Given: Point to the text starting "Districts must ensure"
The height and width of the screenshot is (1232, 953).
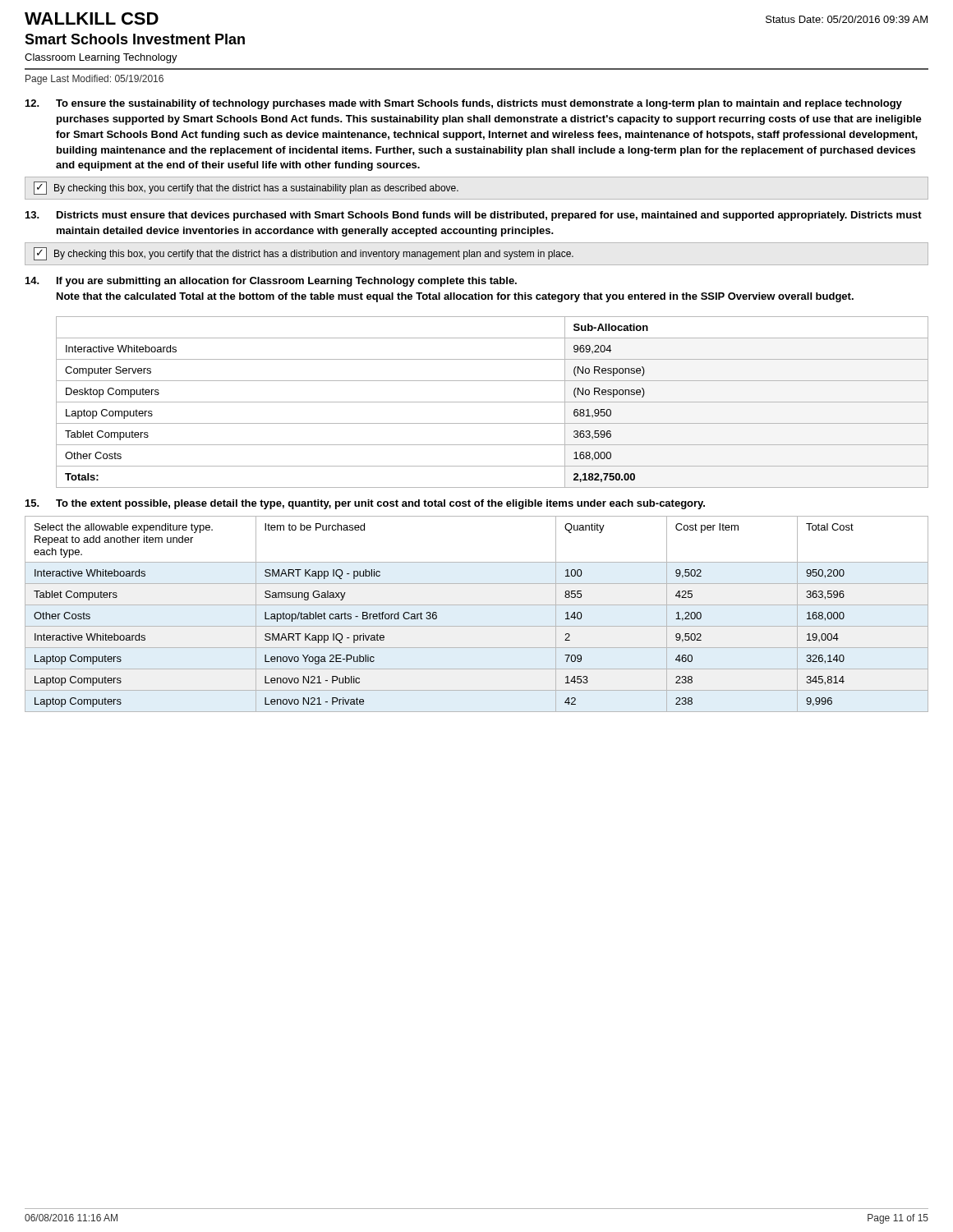Looking at the screenshot, I should click(x=489, y=223).
